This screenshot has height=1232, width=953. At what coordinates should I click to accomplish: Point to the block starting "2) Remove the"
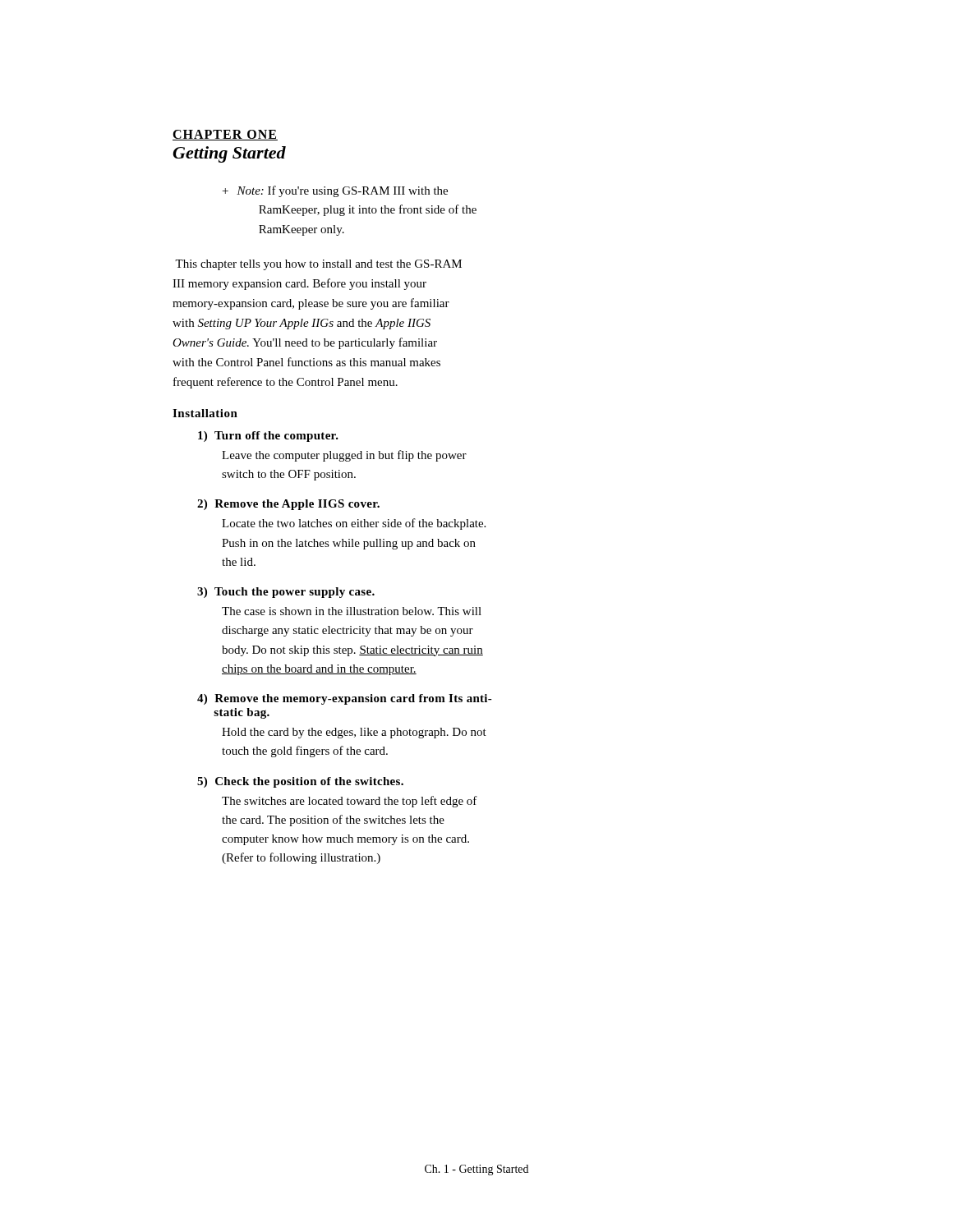464,534
